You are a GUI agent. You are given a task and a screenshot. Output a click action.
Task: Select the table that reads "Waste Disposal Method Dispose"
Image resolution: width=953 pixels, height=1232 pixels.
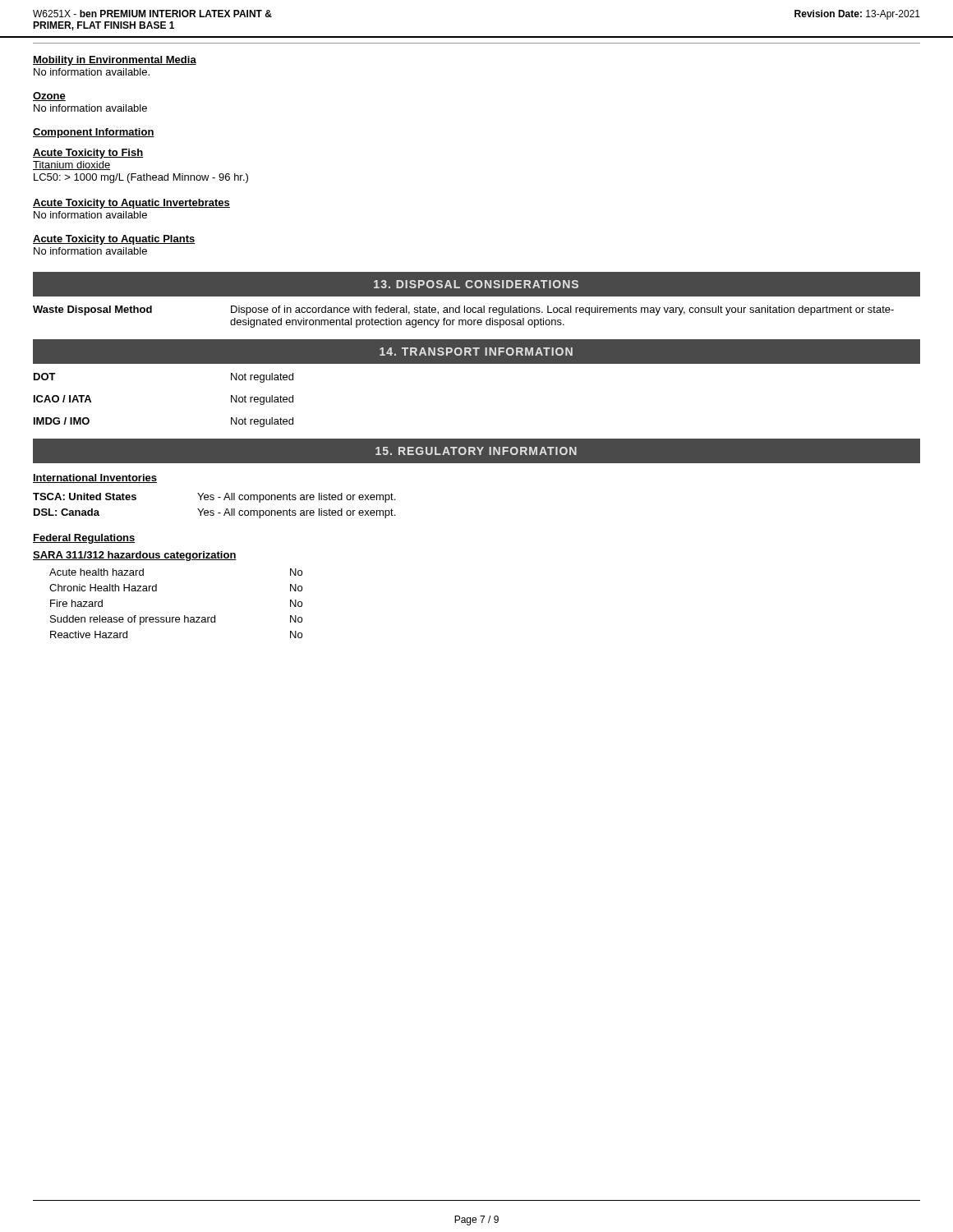click(476, 315)
